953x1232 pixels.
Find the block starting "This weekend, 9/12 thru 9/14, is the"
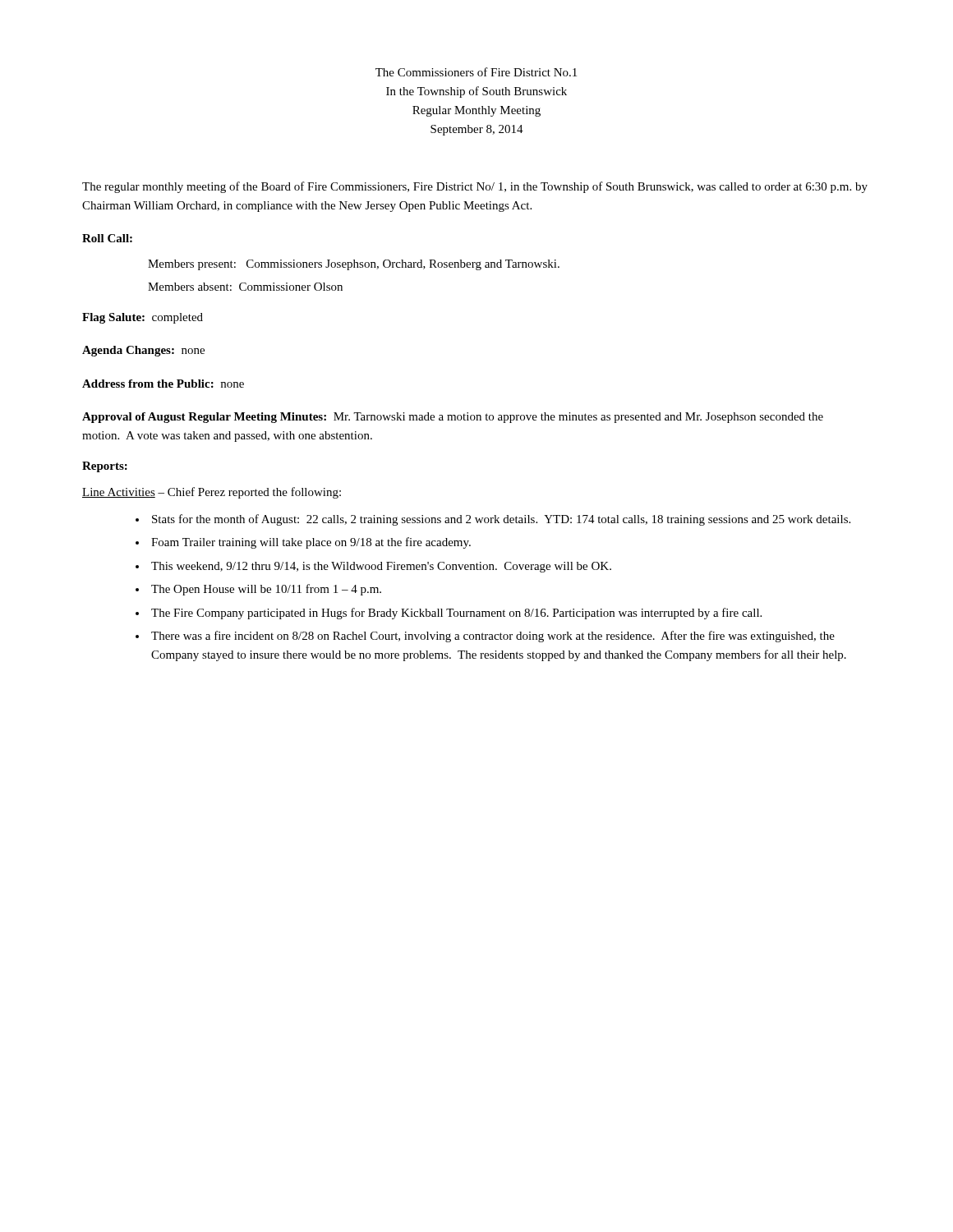(382, 565)
